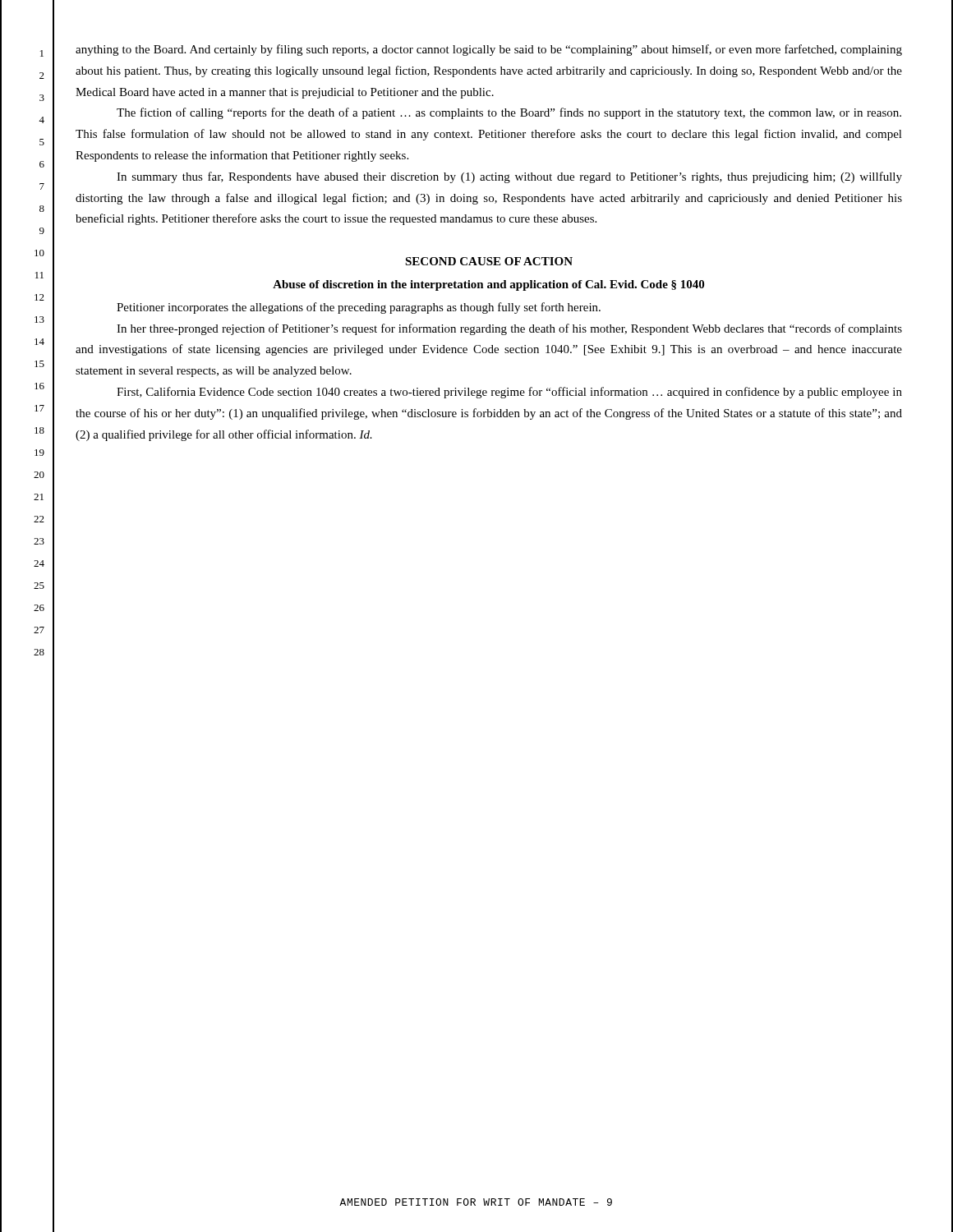Point to the block beginning "In summary thus far, Respondents have abused"
The image size is (953, 1232).
point(489,198)
